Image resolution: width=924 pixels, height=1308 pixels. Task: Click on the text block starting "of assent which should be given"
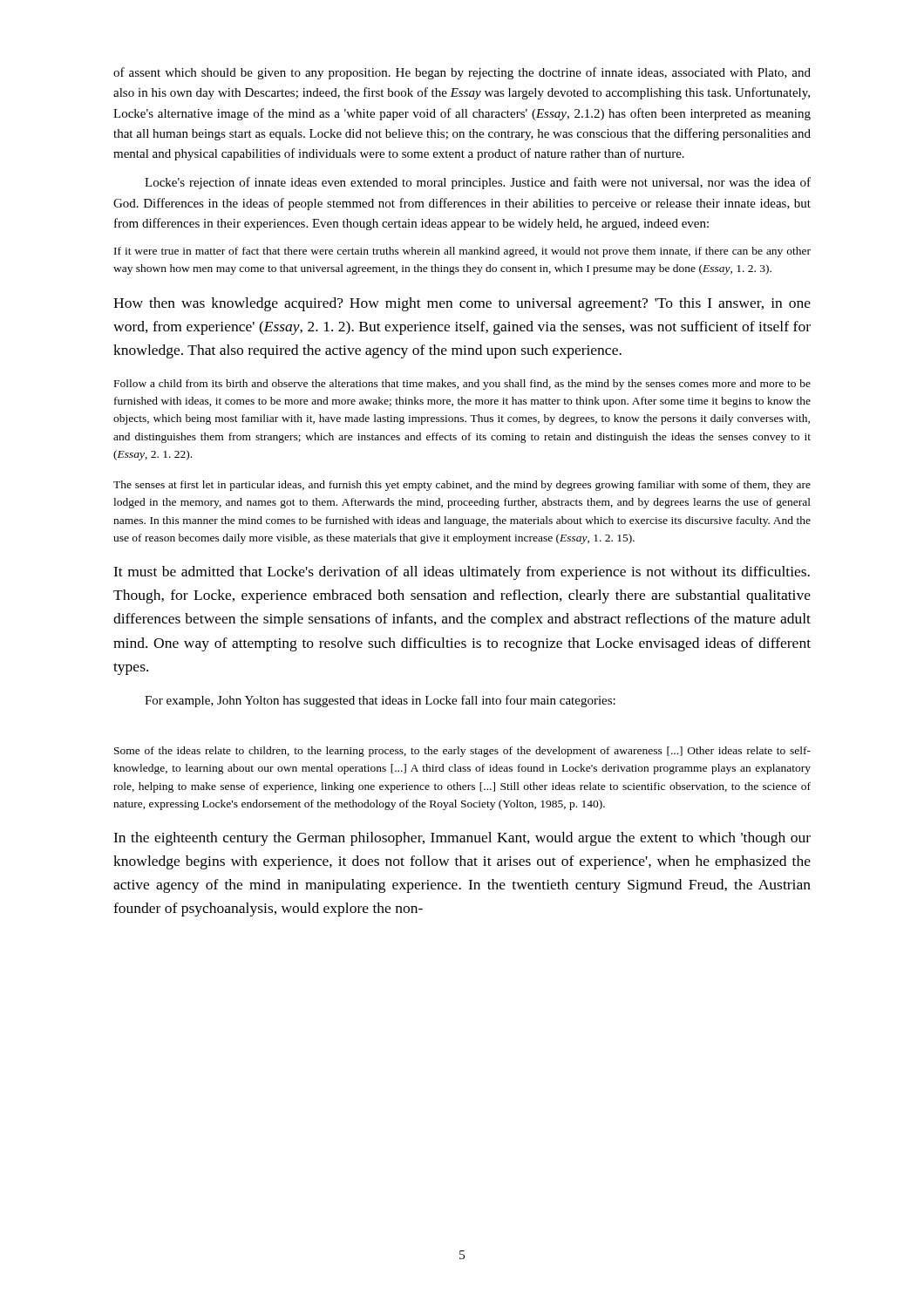[462, 113]
